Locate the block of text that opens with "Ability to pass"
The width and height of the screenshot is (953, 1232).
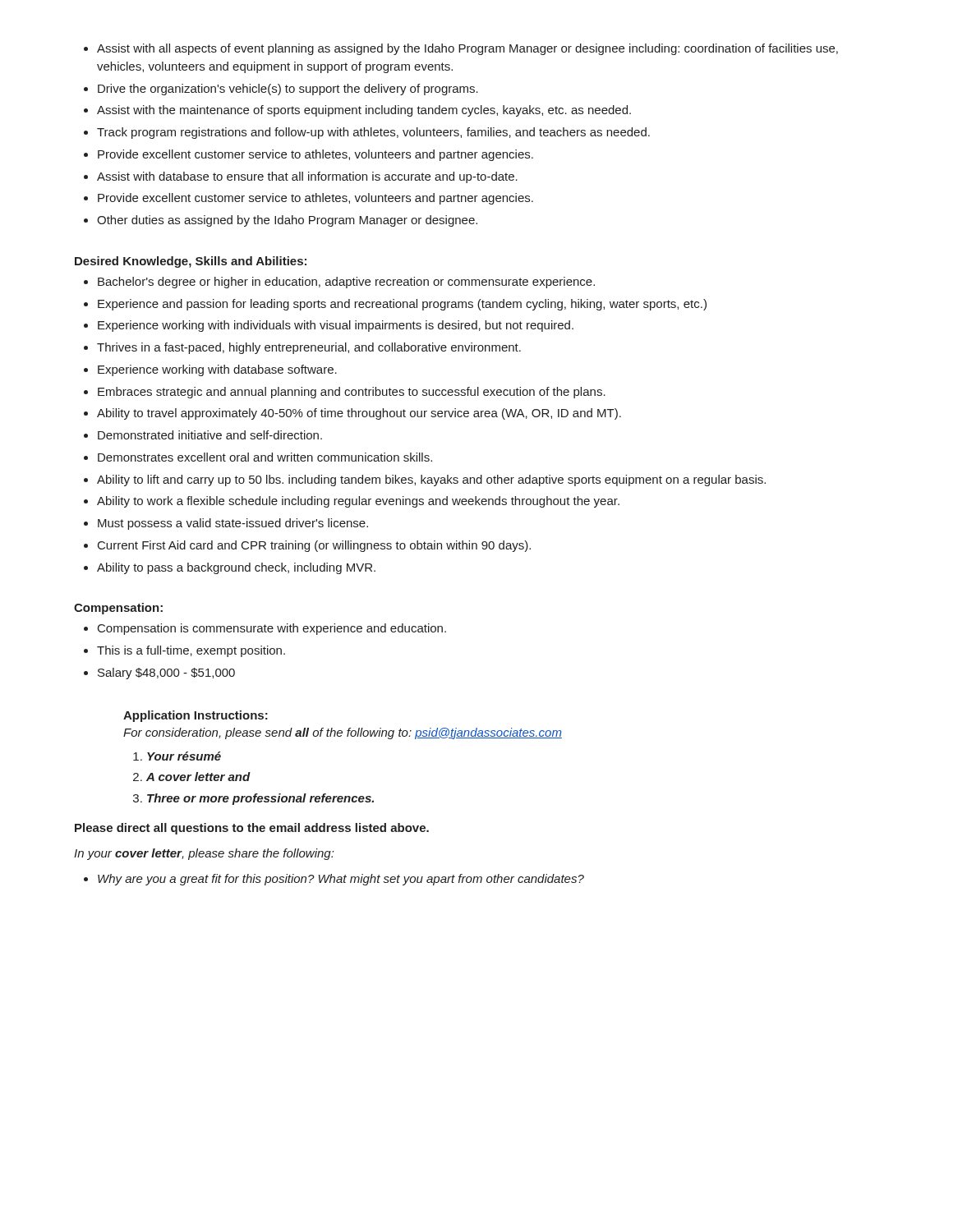click(237, 567)
